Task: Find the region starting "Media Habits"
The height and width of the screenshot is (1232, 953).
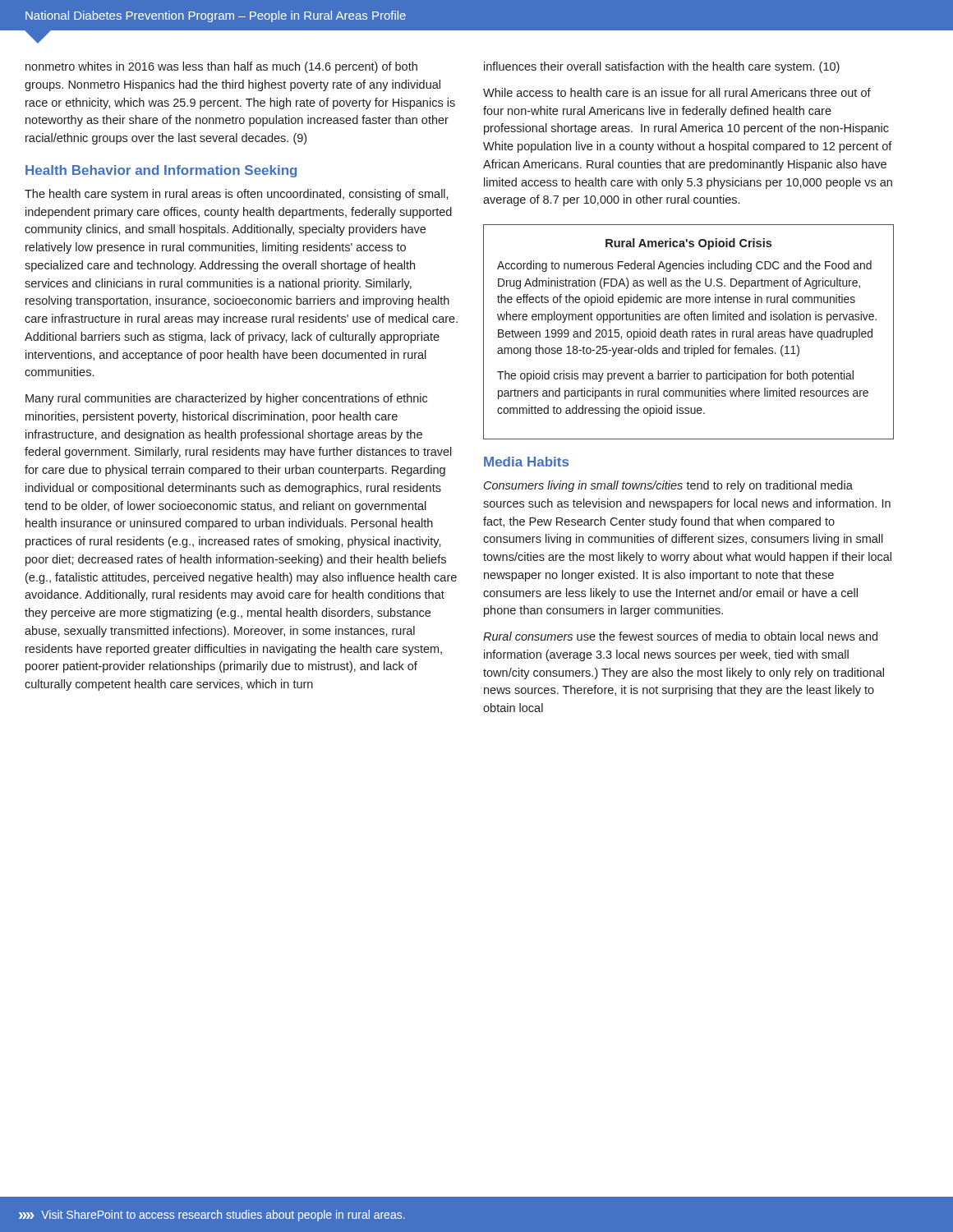Action: pyautogui.click(x=526, y=462)
